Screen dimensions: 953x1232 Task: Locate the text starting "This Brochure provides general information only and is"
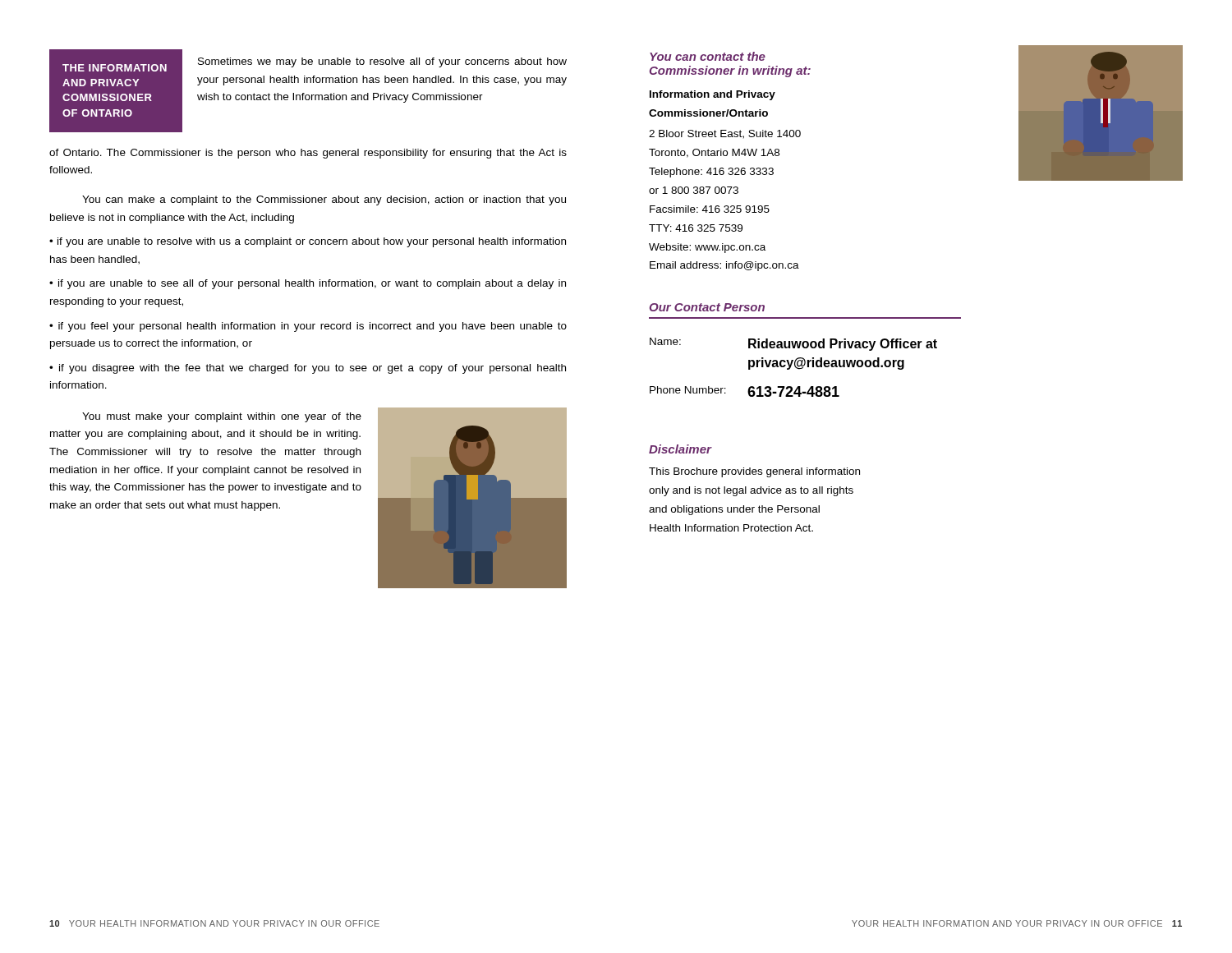[755, 500]
